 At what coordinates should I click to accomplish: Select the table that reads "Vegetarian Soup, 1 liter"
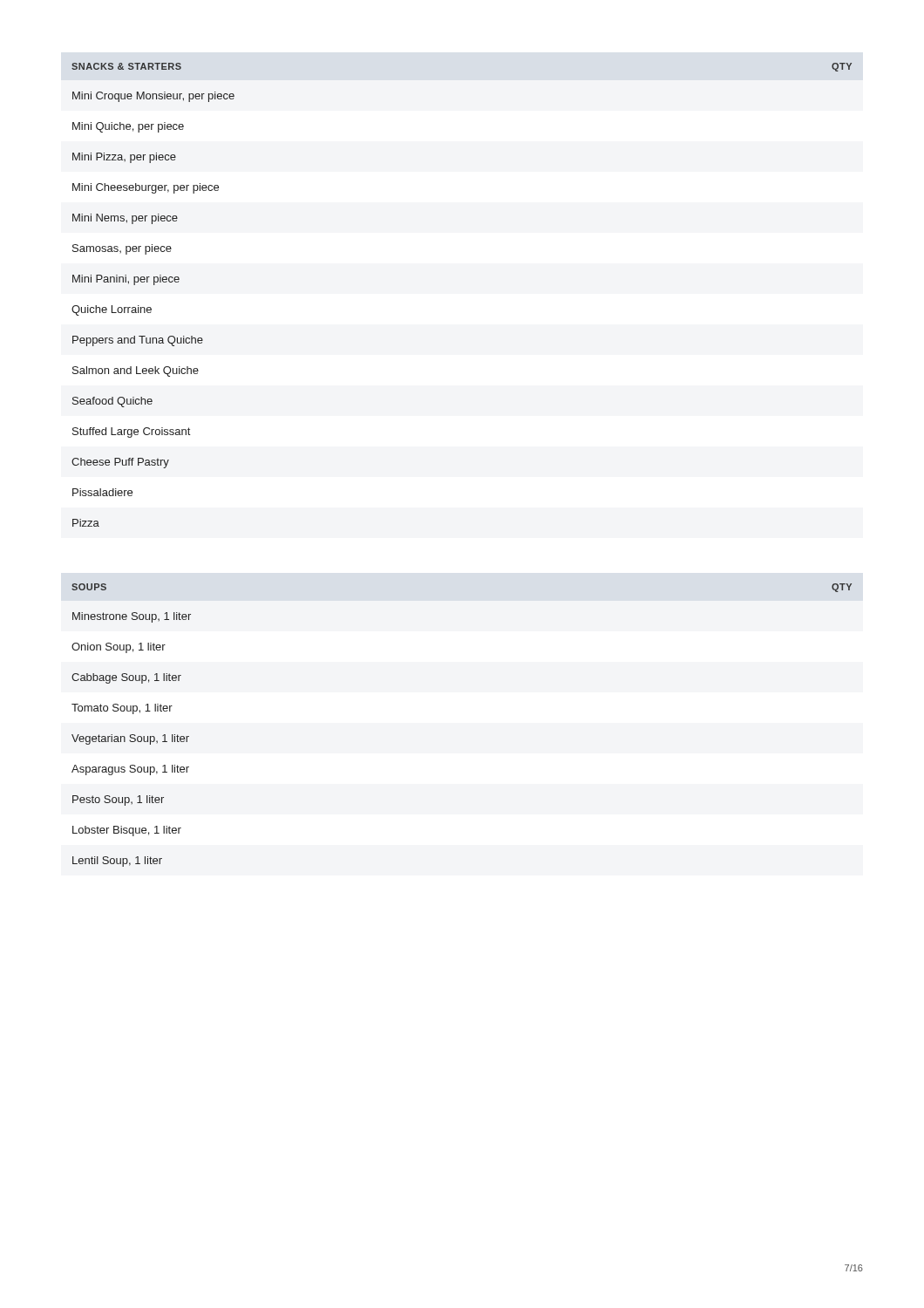[462, 724]
